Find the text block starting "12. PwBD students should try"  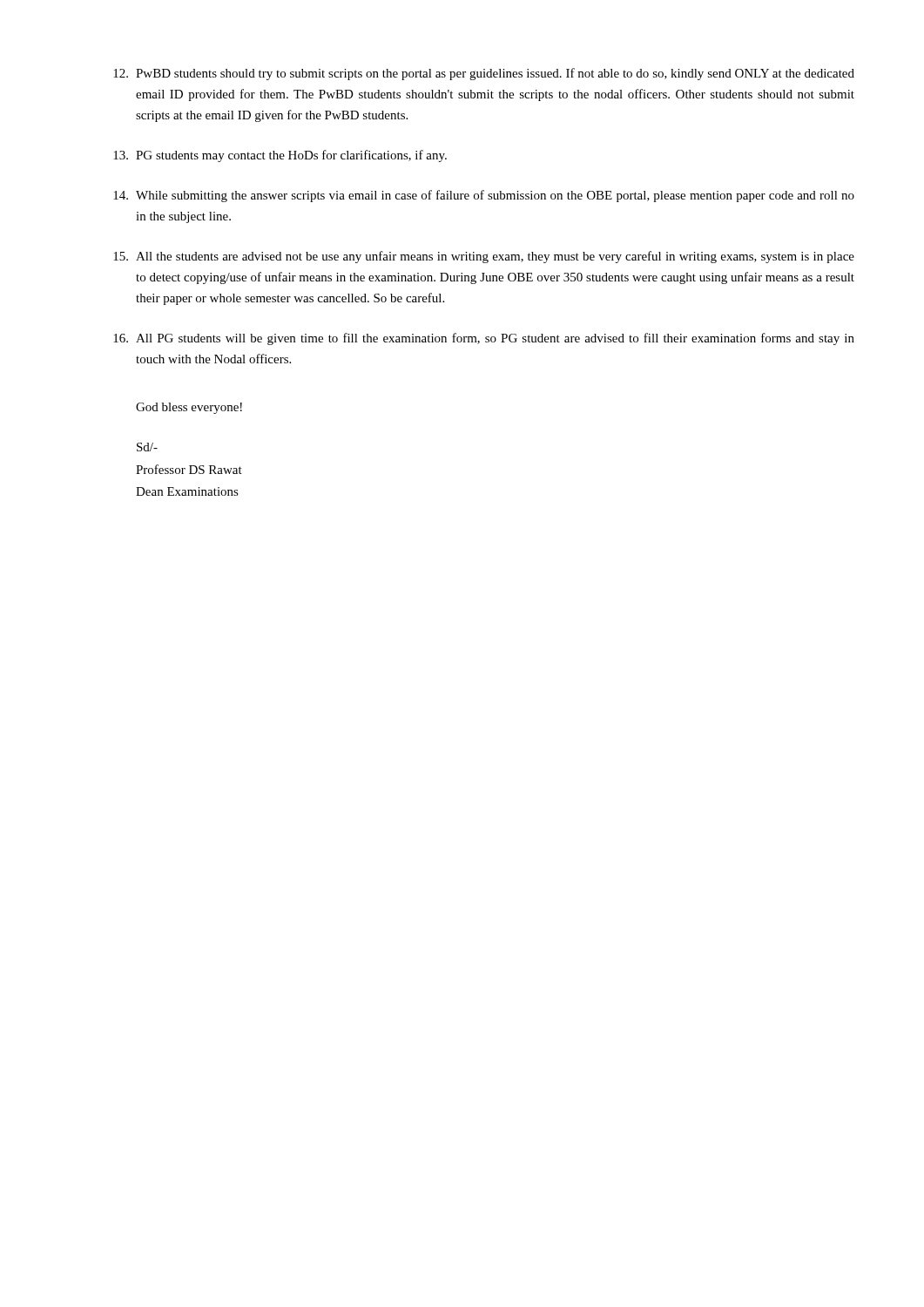471,94
